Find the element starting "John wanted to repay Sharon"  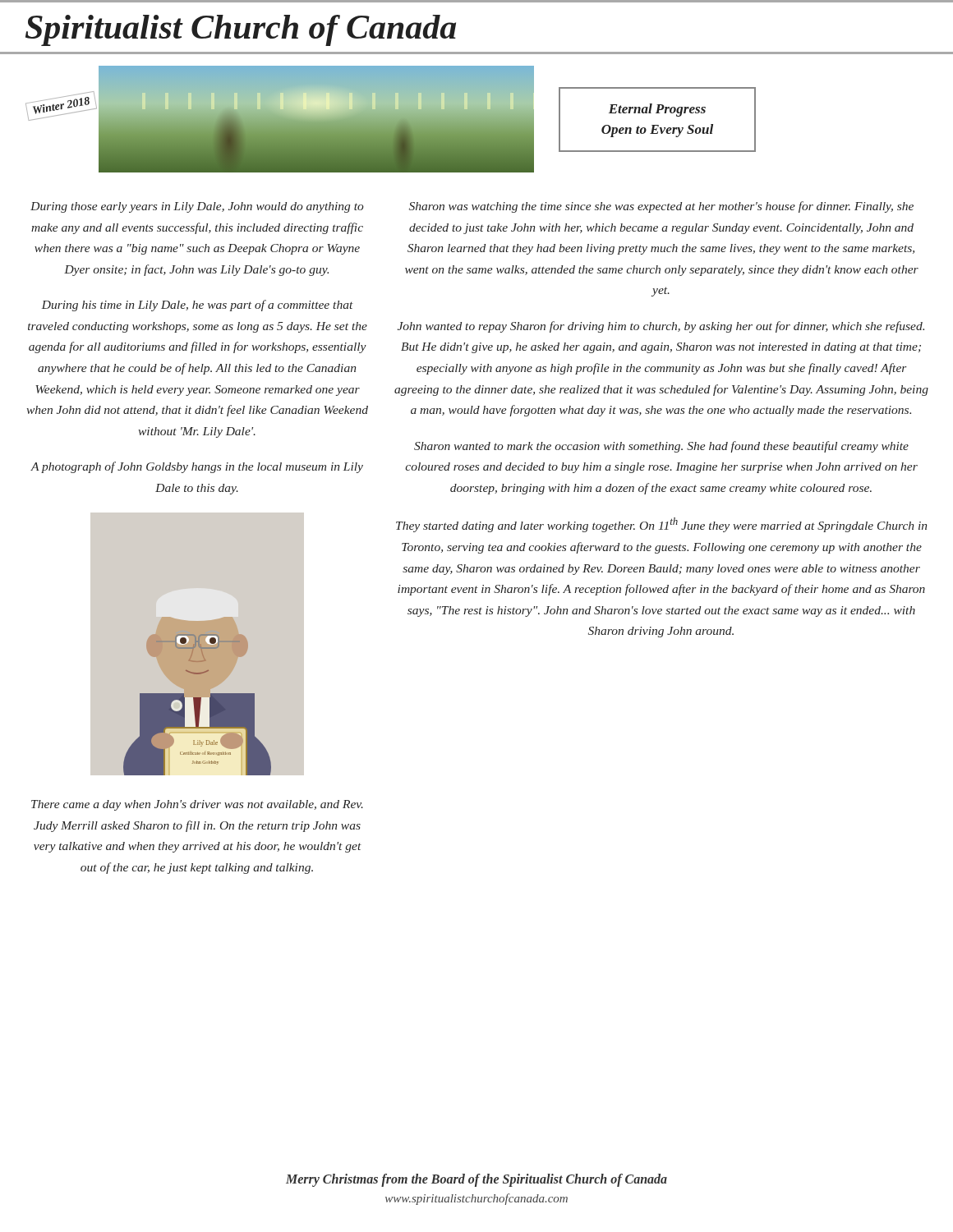[x=661, y=367]
